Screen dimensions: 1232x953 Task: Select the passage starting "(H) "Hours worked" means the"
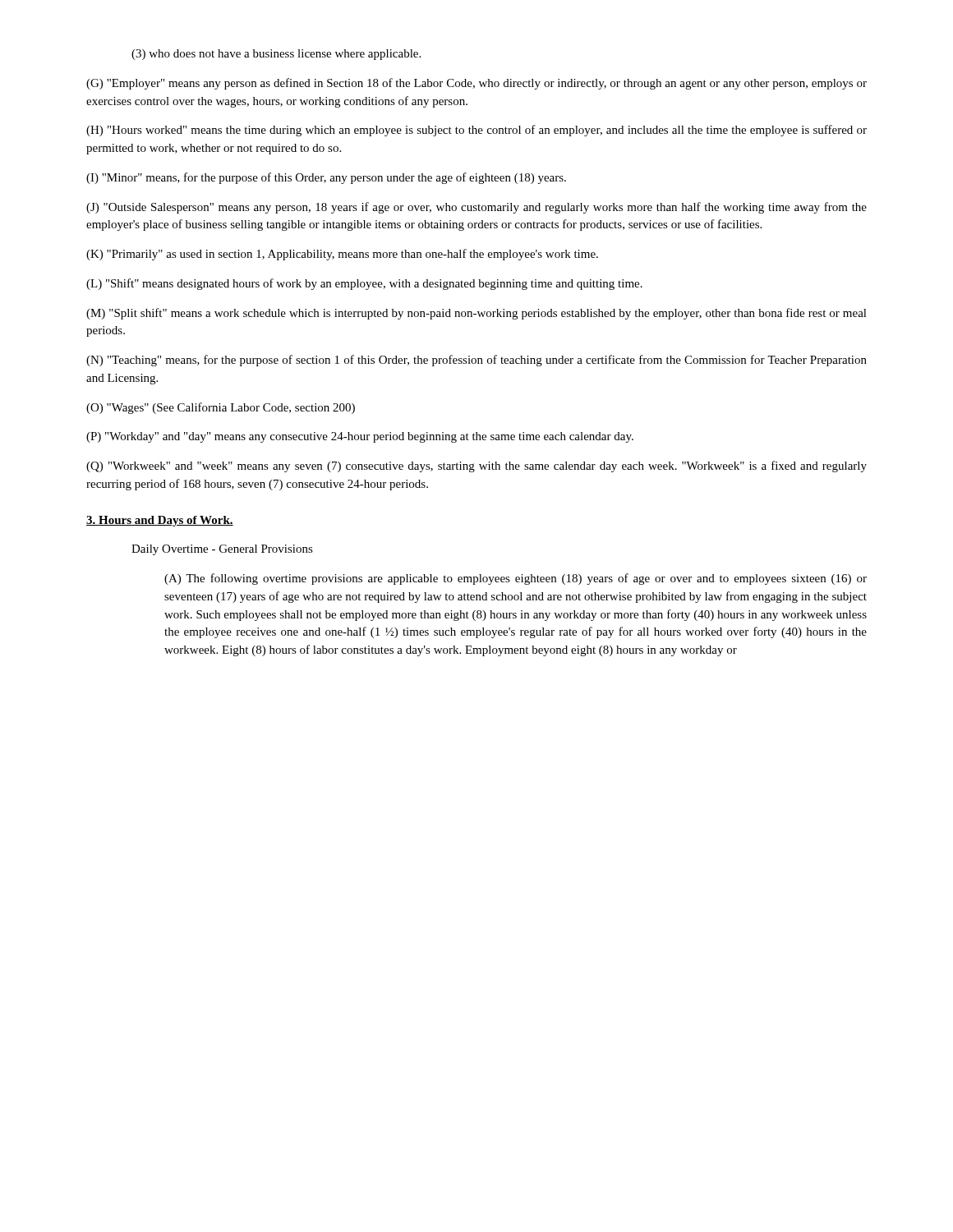pyautogui.click(x=476, y=139)
